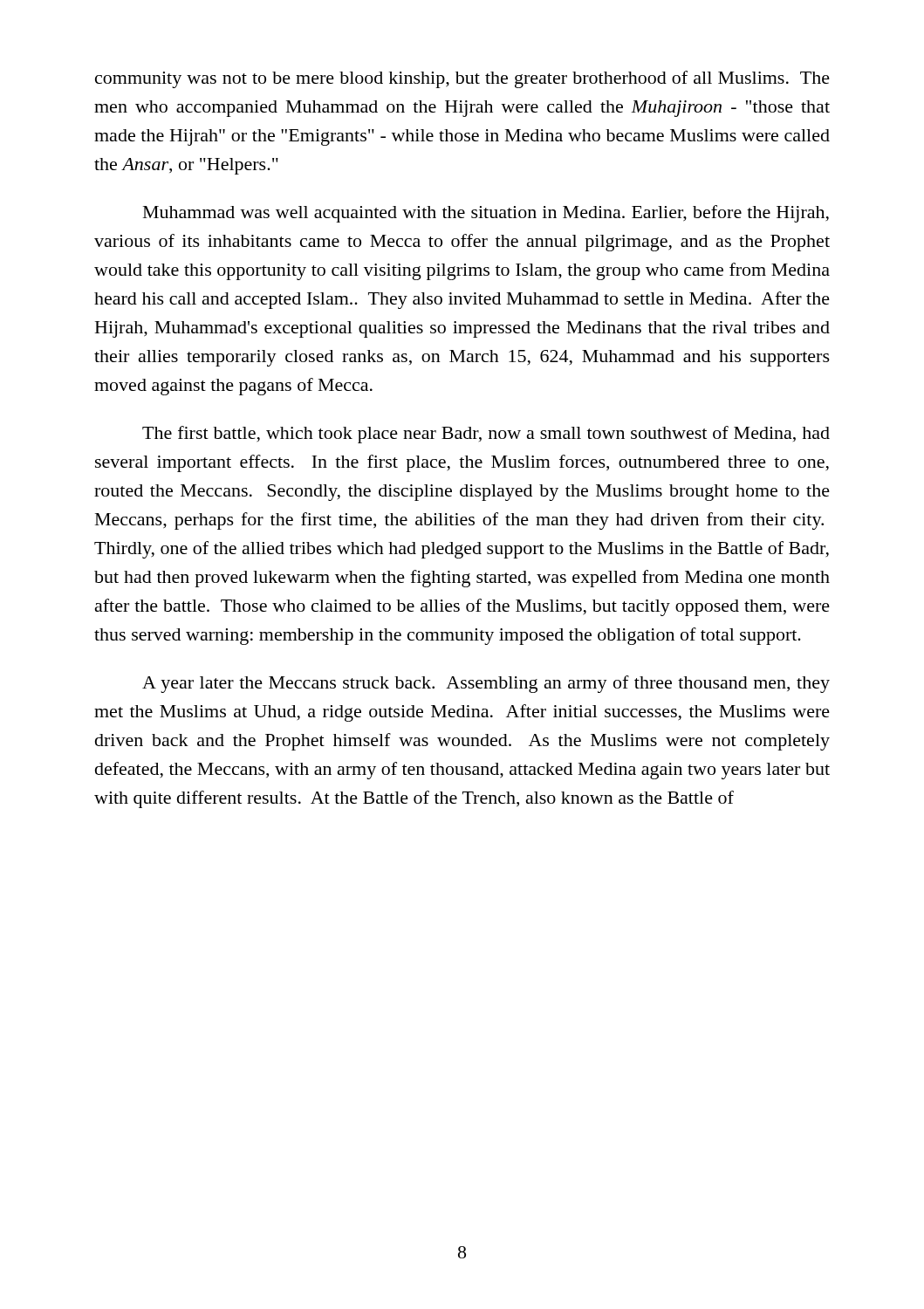This screenshot has width=924, height=1309.
Task: Locate the text block containing "community was not to be mere"
Action: (x=462, y=120)
